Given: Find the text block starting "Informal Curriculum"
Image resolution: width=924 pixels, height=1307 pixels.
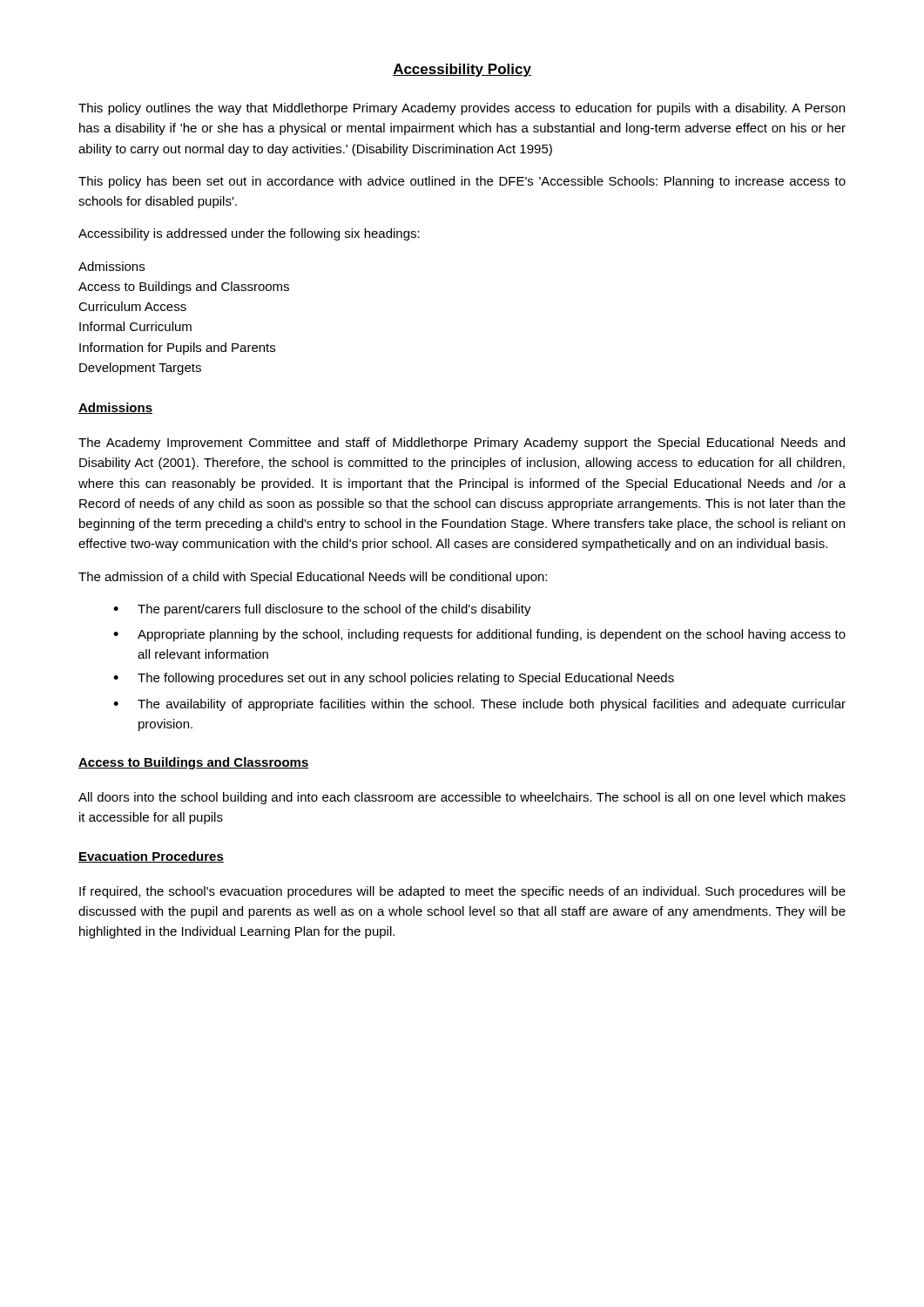Looking at the screenshot, I should pyautogui.click(x=135, y=327).
